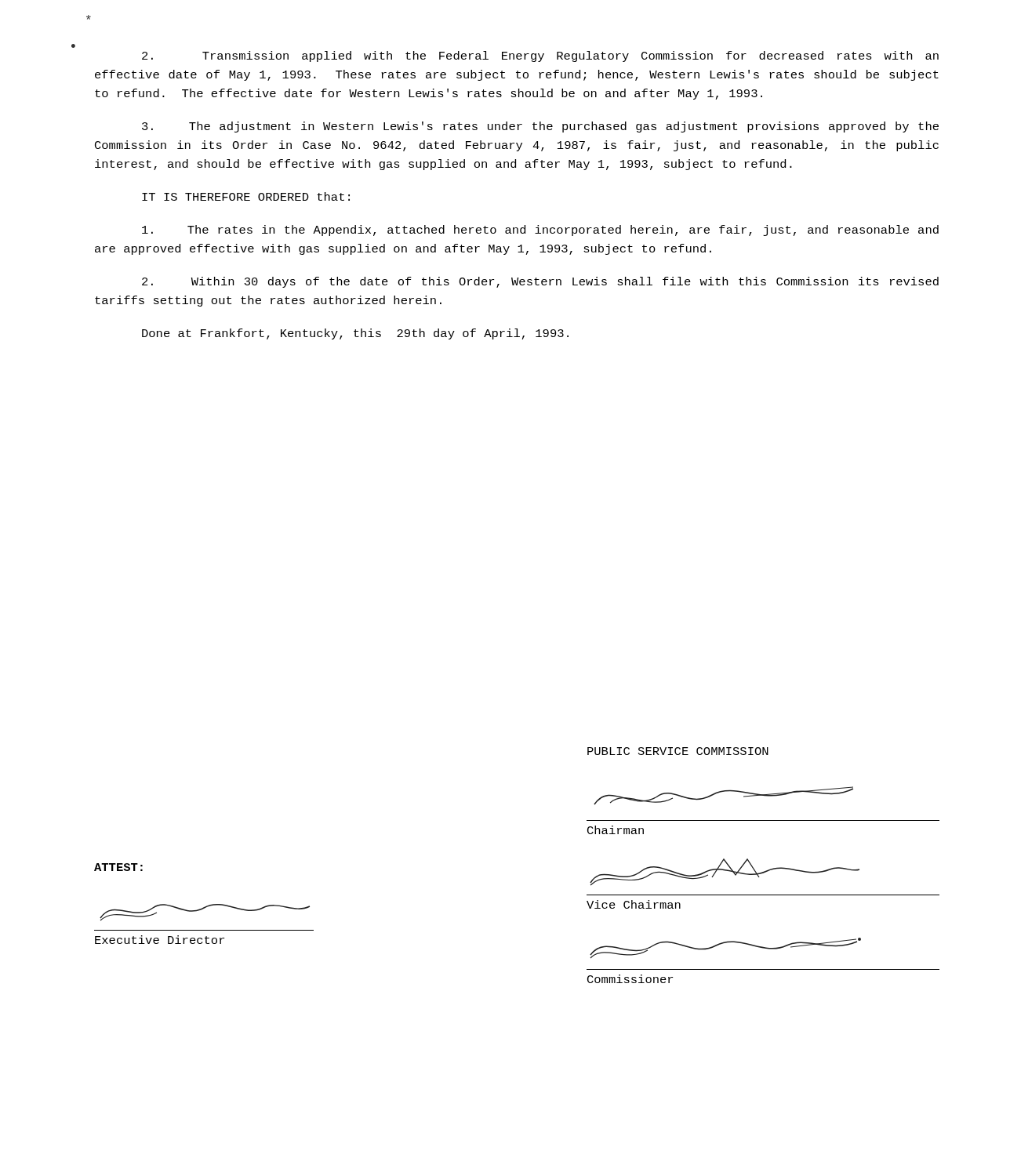Locate the text that says "IT IS THEREFORE ORDERED that:"
Viewport: 1010px width, 1176px height.
(247, 198)
